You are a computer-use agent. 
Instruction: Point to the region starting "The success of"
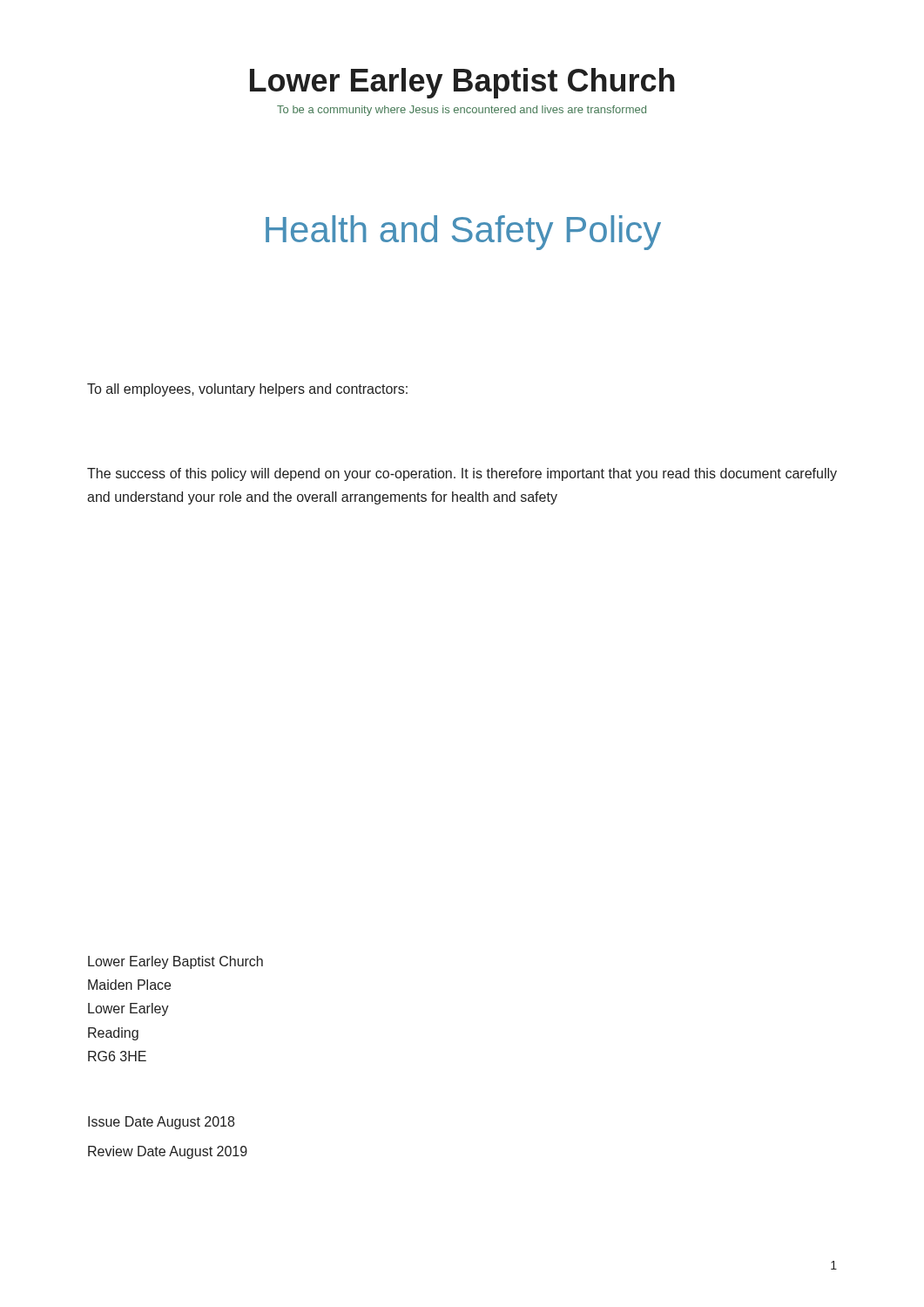[462, 485]
